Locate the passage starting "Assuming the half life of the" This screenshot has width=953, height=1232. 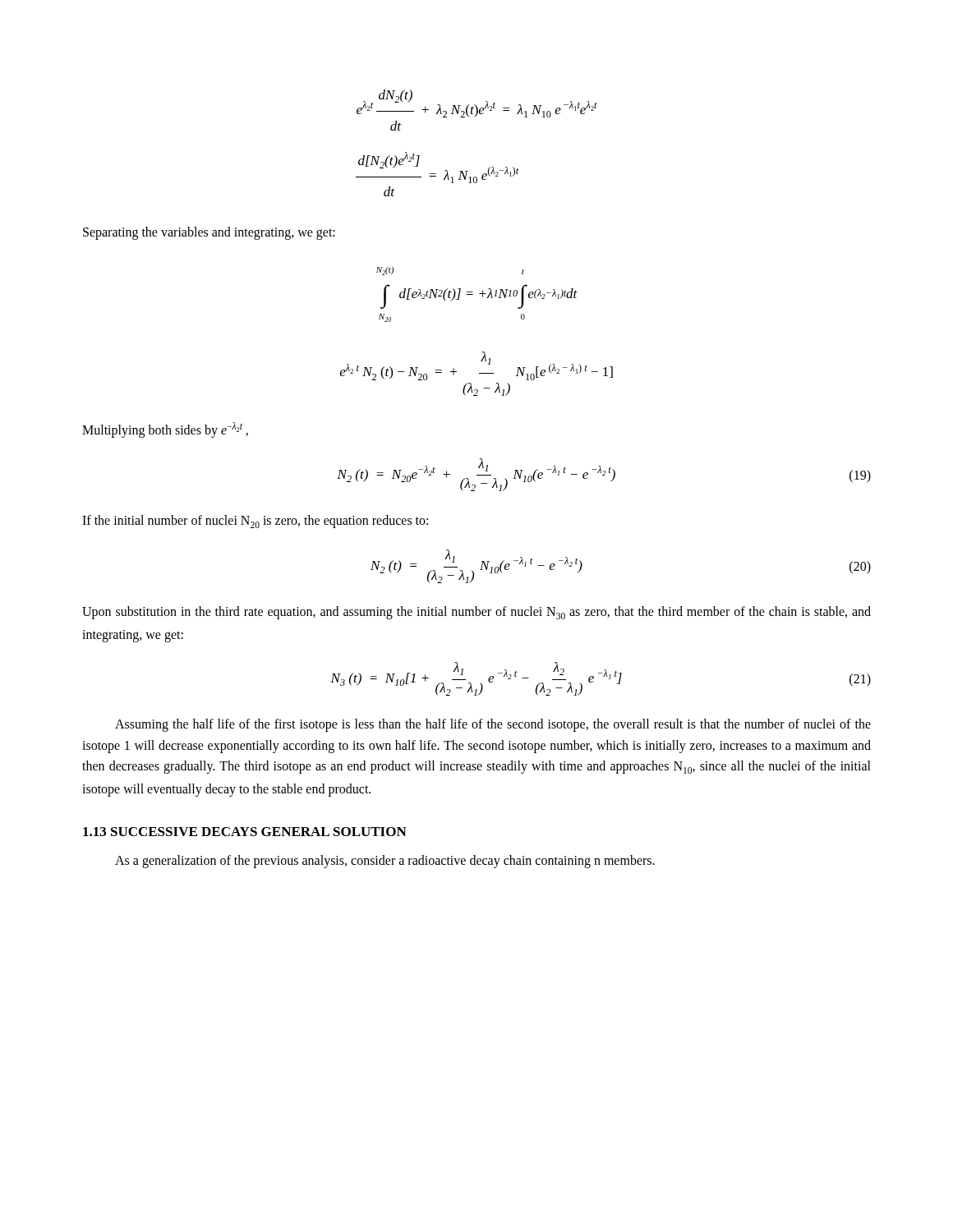(476, 757)
